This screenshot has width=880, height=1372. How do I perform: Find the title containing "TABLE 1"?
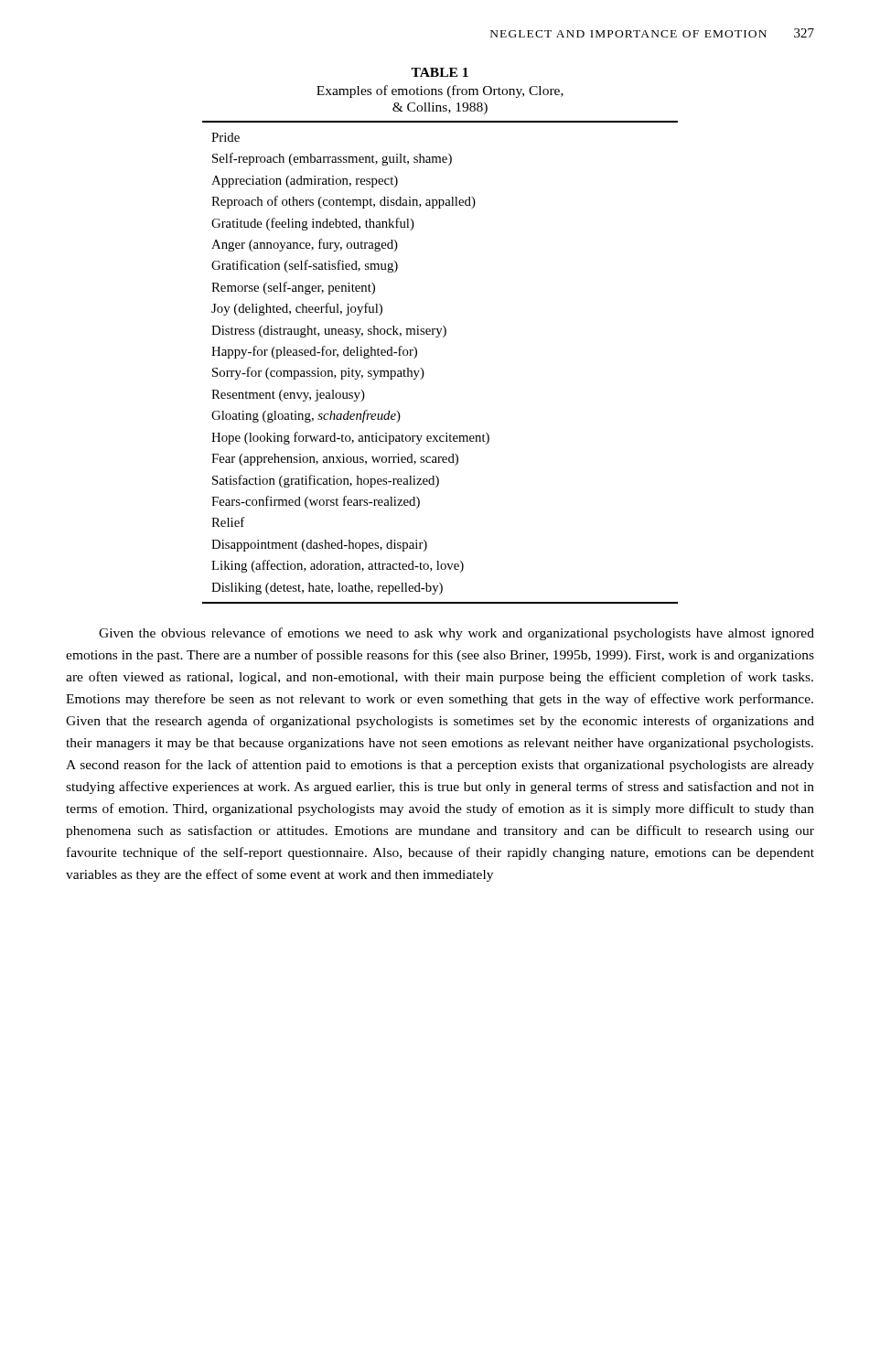440,72
